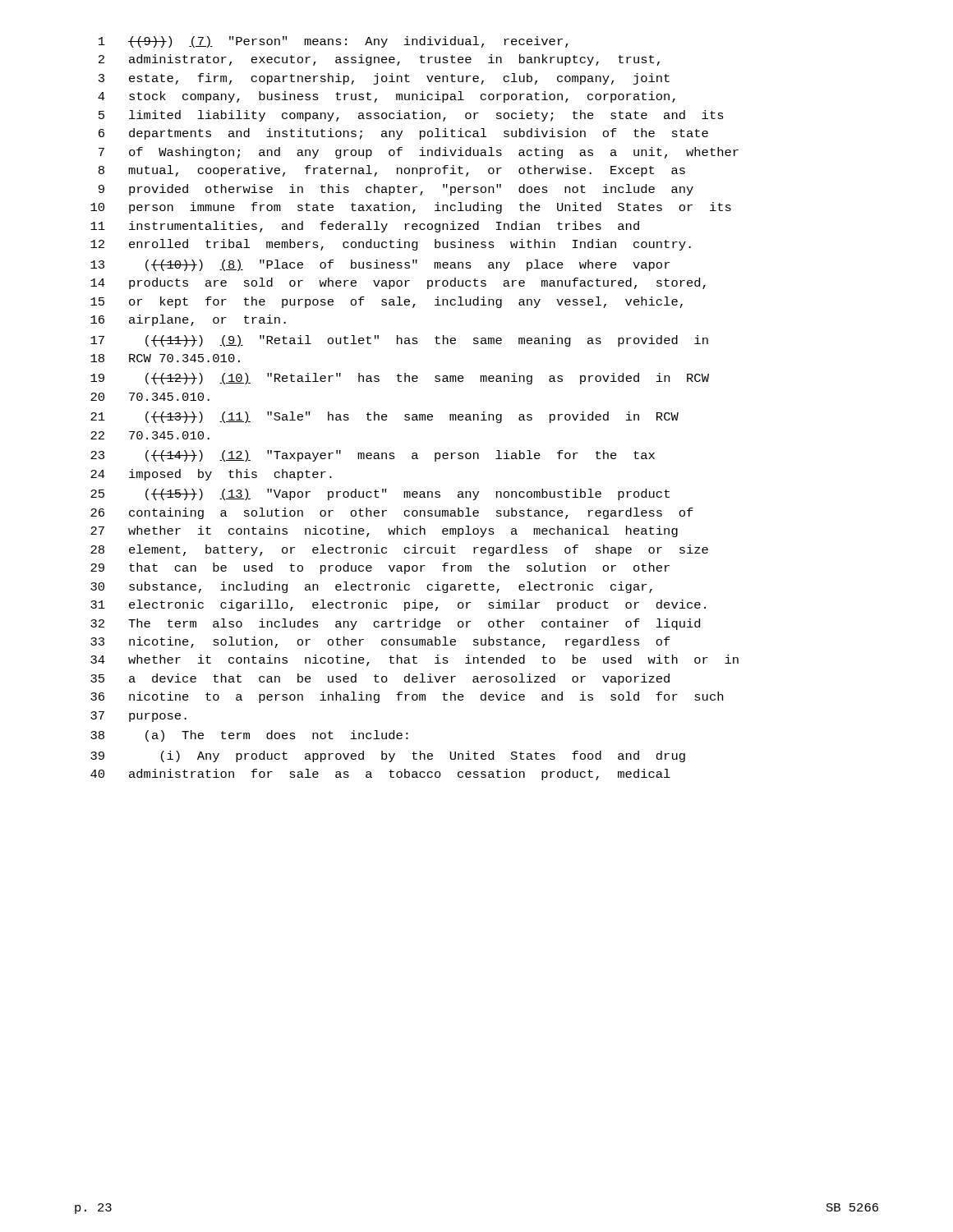This screenshot has height=1232, width=953.
Task: Select the passage starting "9 provided otherwise in"
Action: [476, 190]
